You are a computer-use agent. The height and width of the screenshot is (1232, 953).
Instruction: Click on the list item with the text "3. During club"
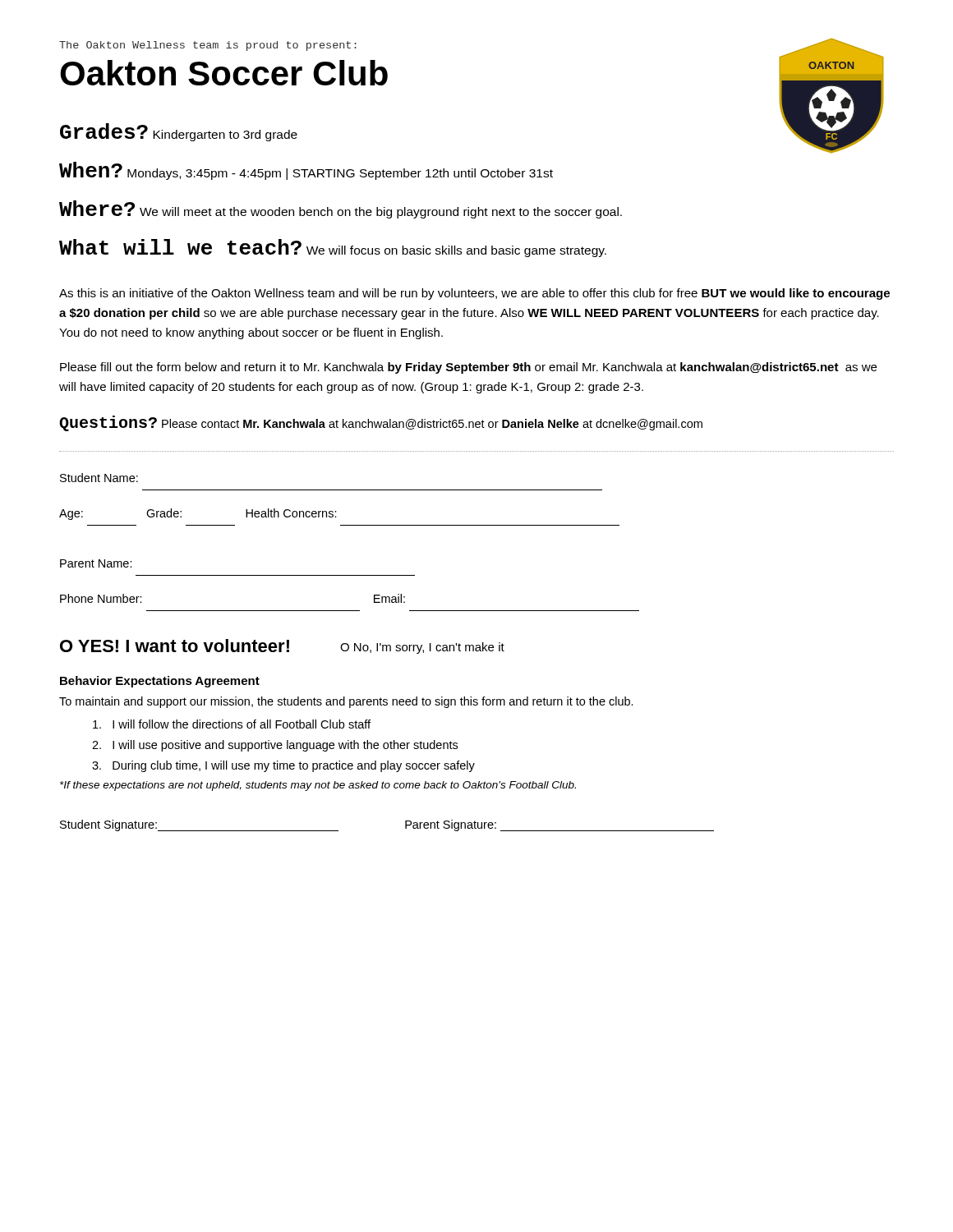(283, 765)
